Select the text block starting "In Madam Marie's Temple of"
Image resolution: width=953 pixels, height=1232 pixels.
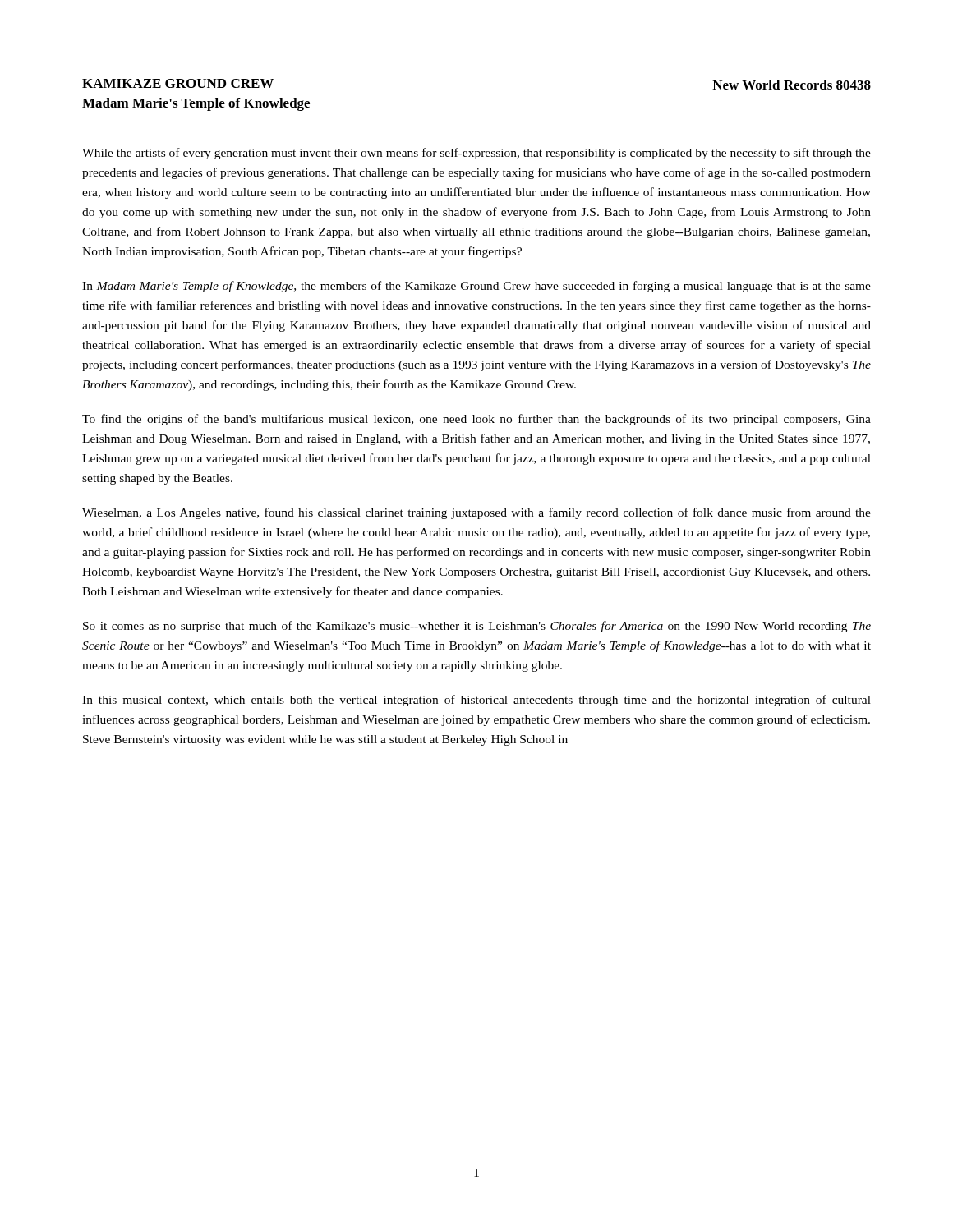tap(476, 334)
